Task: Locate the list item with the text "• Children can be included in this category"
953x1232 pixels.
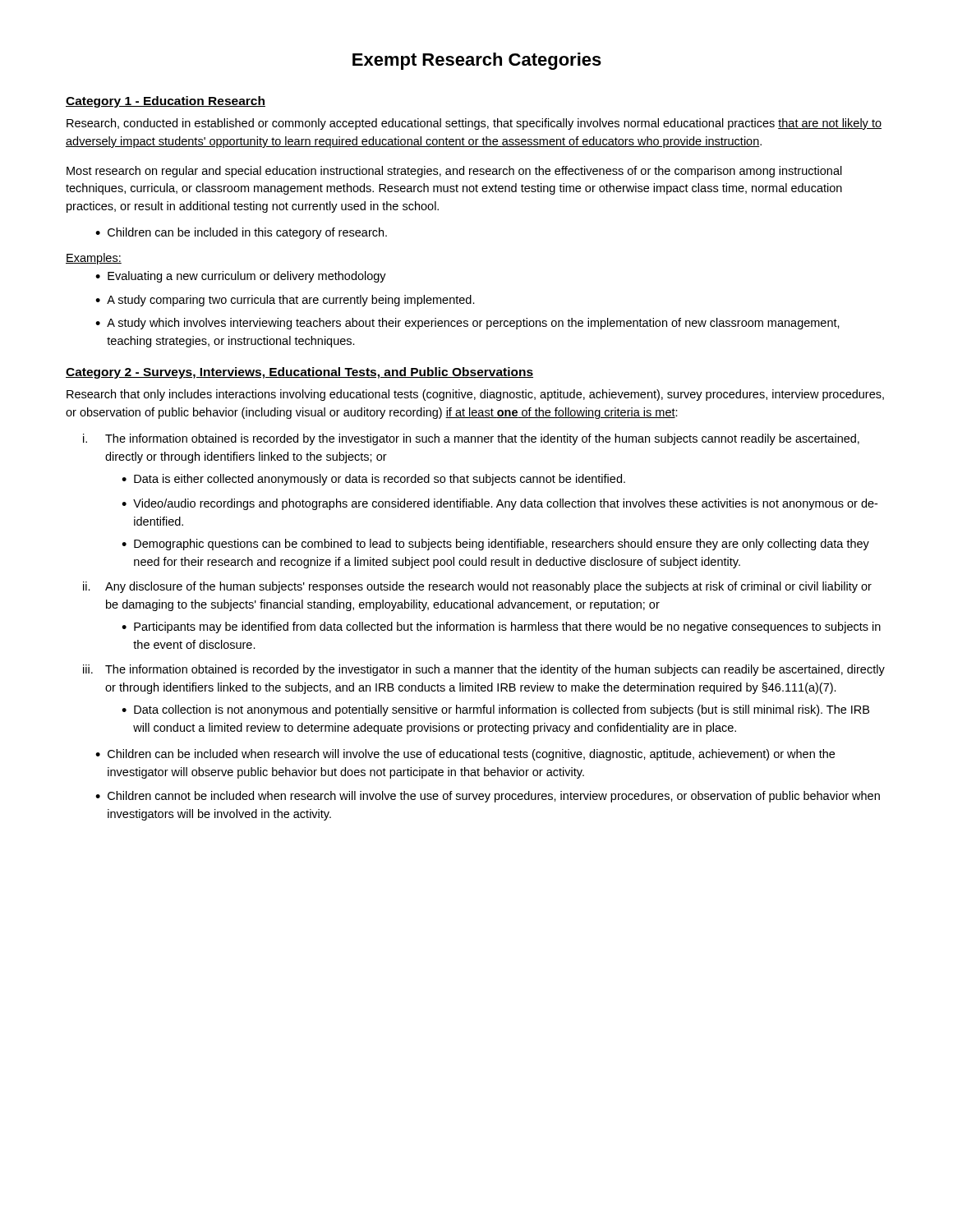Action: 242,234
